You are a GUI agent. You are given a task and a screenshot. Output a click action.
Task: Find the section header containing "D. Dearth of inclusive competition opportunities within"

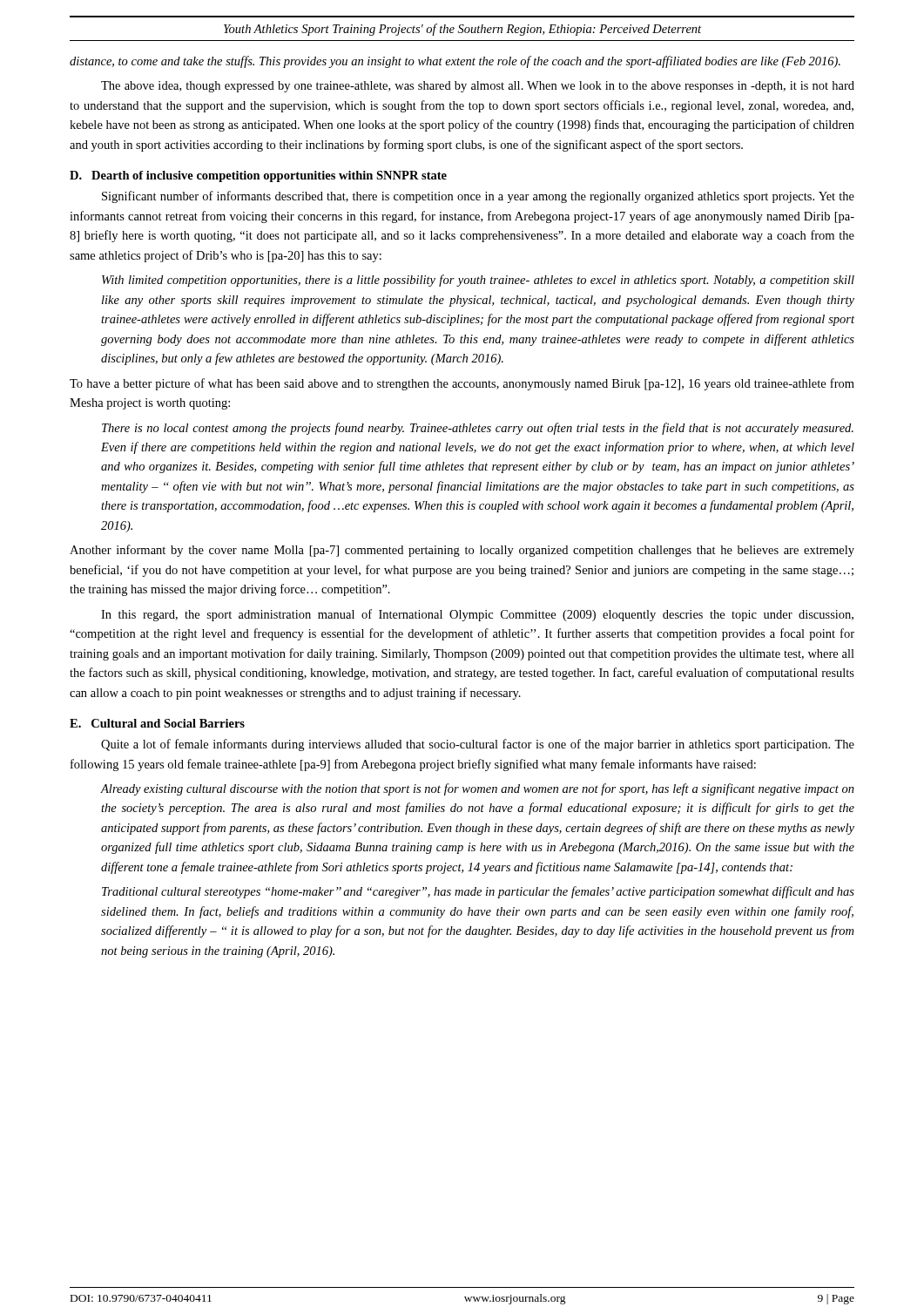click(x=258, y=175)
